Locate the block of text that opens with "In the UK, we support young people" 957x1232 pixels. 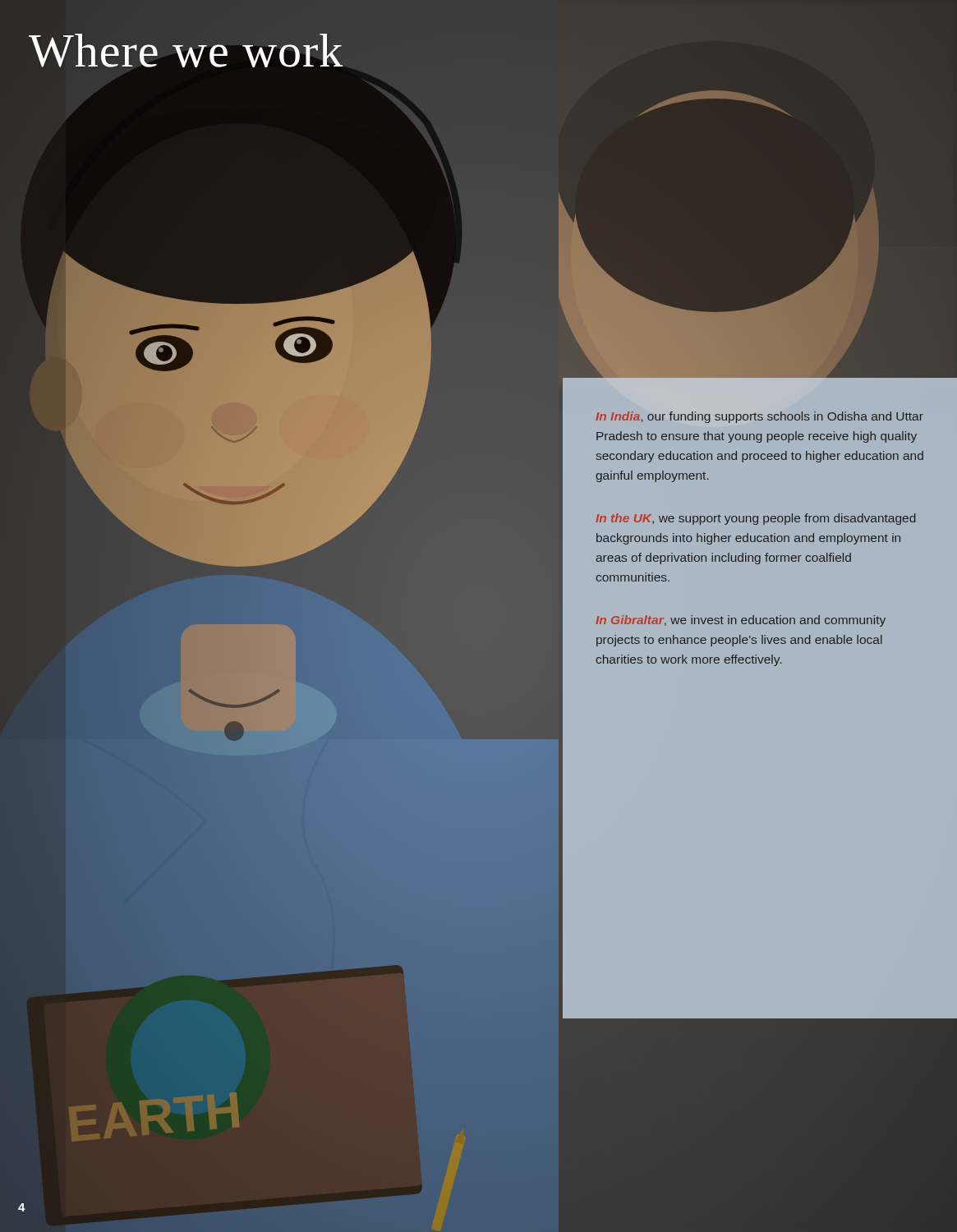[x=756, y=548]
